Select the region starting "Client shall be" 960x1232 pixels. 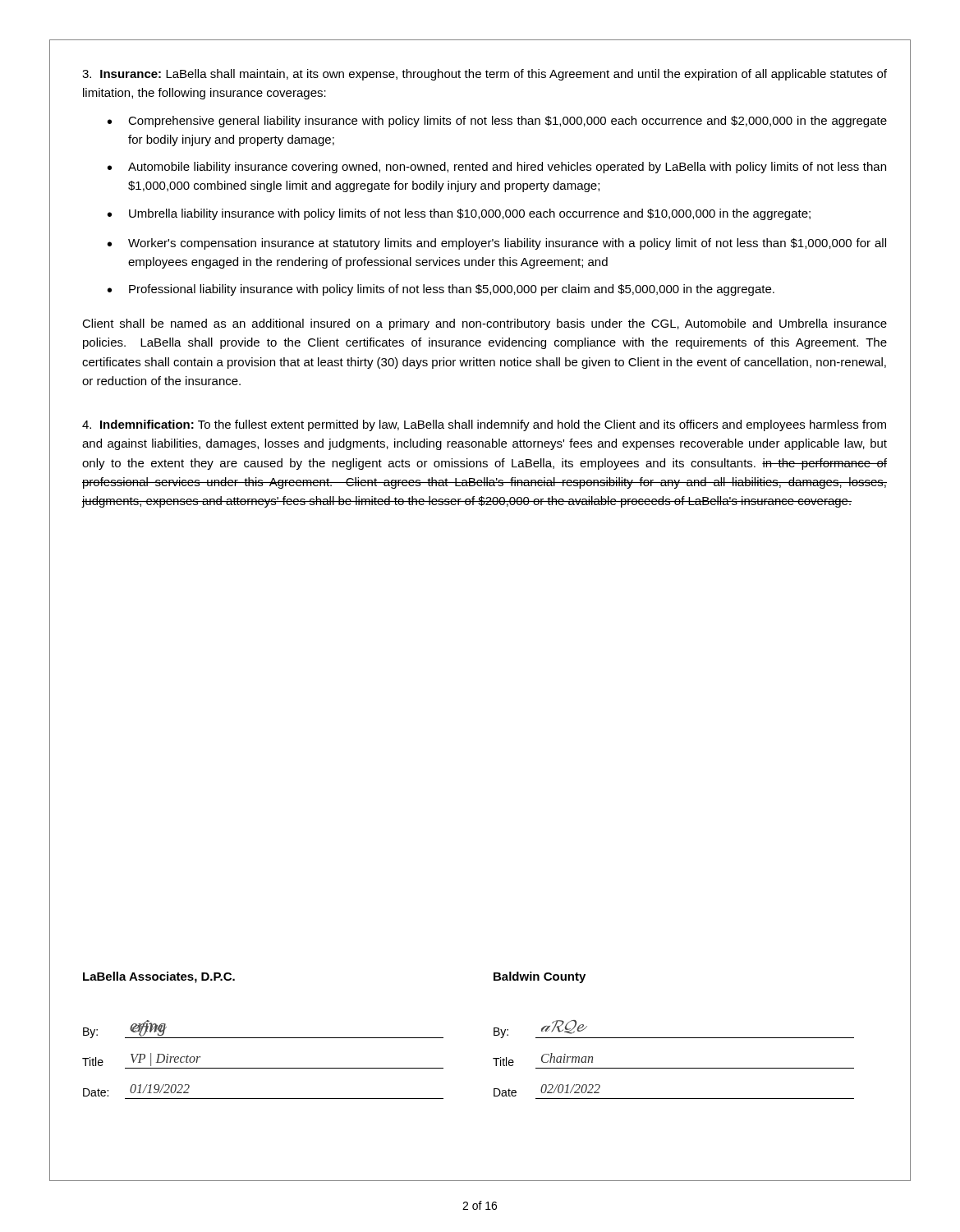(485, 352)
